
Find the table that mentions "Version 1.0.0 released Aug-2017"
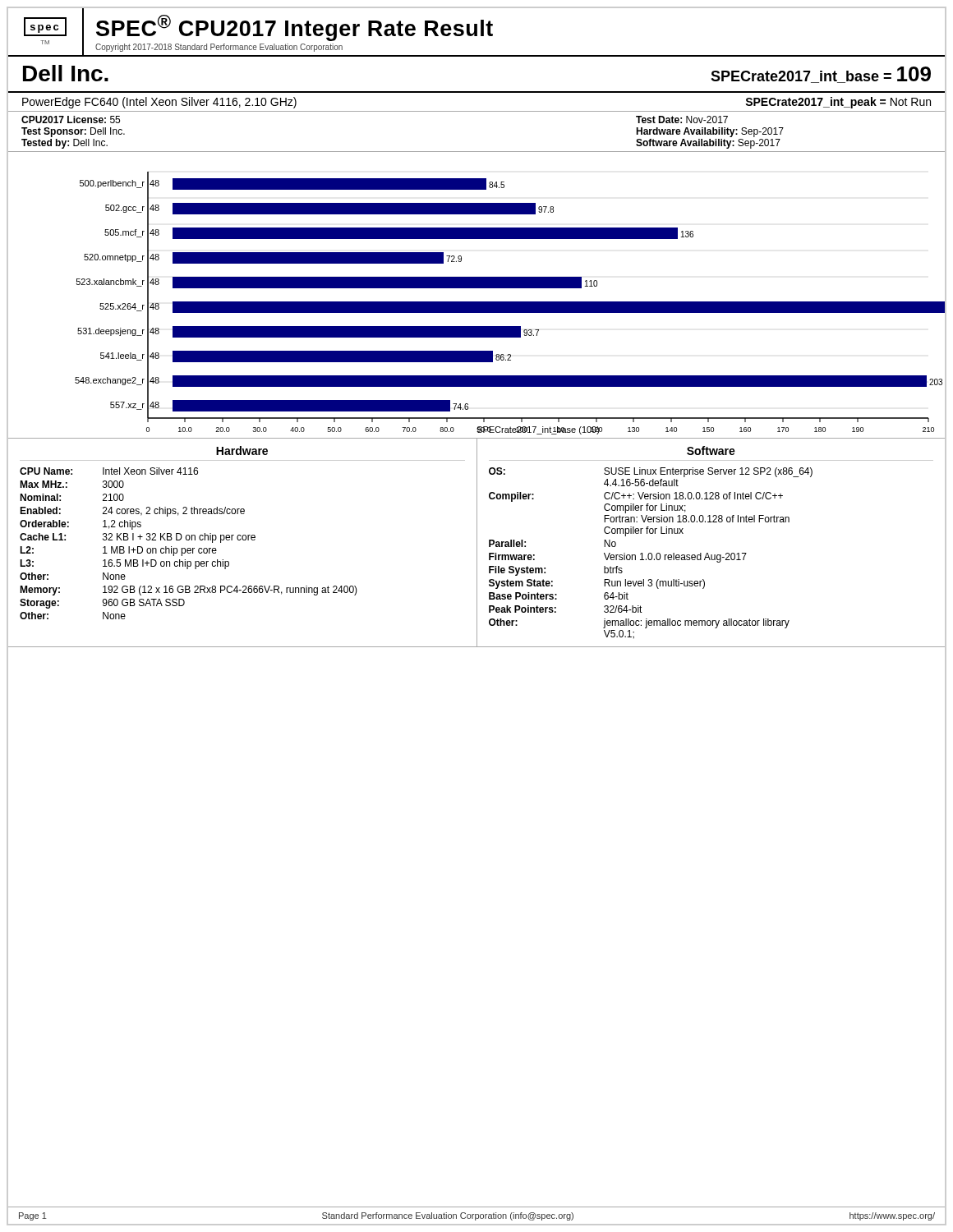[711, 543]
